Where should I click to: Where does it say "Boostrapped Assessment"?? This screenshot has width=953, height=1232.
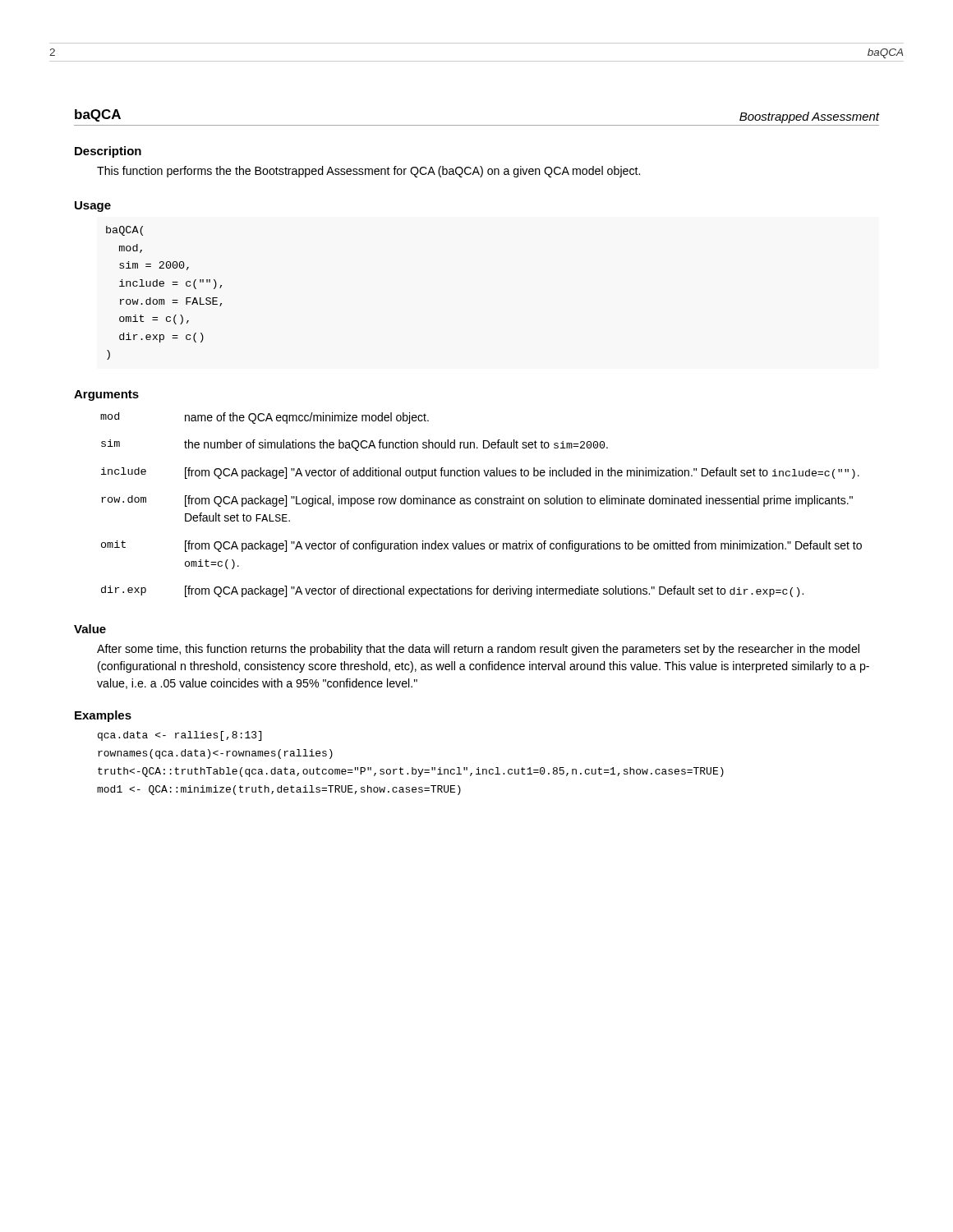[x=809, y=116]
